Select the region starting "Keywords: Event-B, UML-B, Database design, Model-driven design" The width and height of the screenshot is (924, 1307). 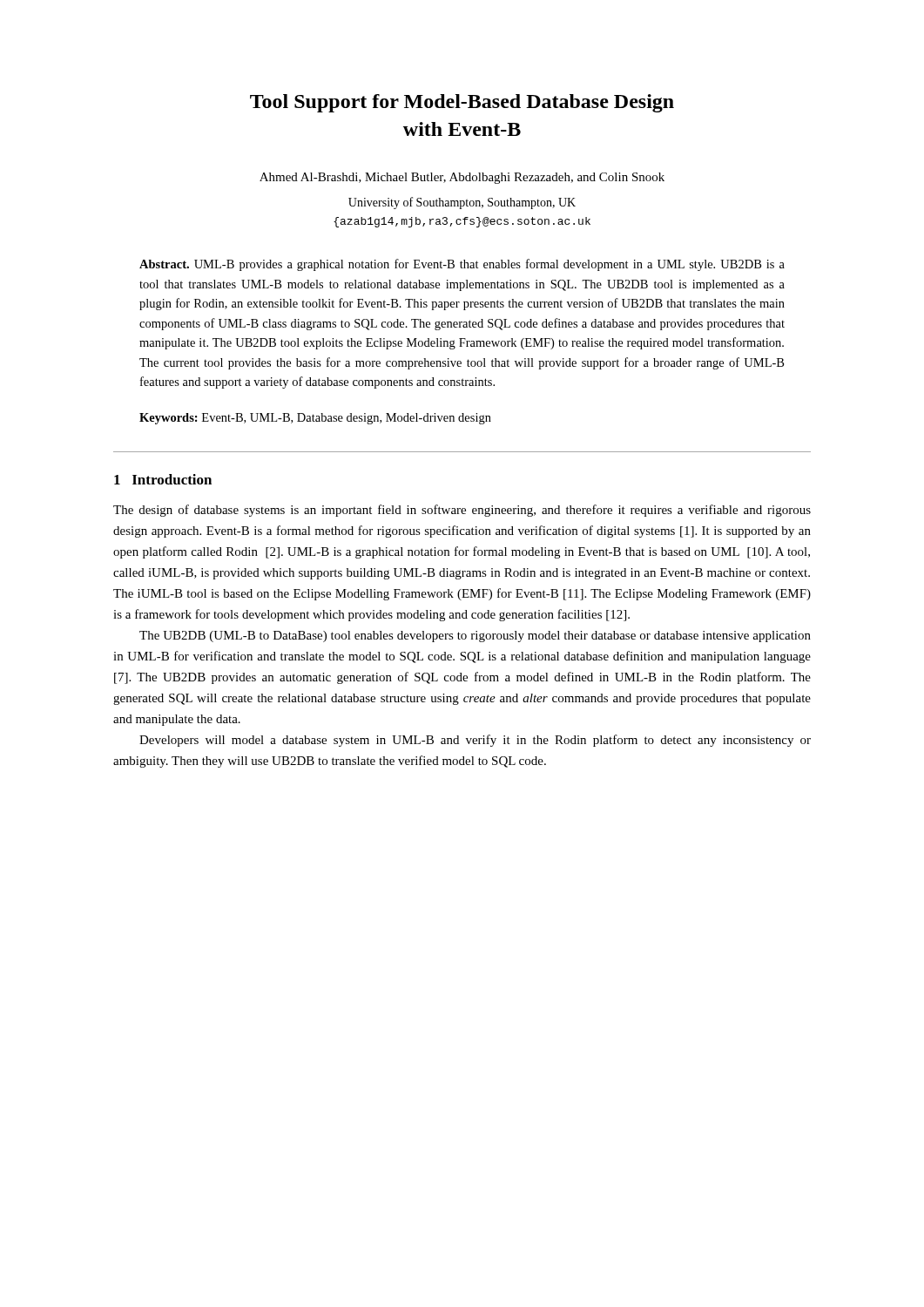coord(315,417)
